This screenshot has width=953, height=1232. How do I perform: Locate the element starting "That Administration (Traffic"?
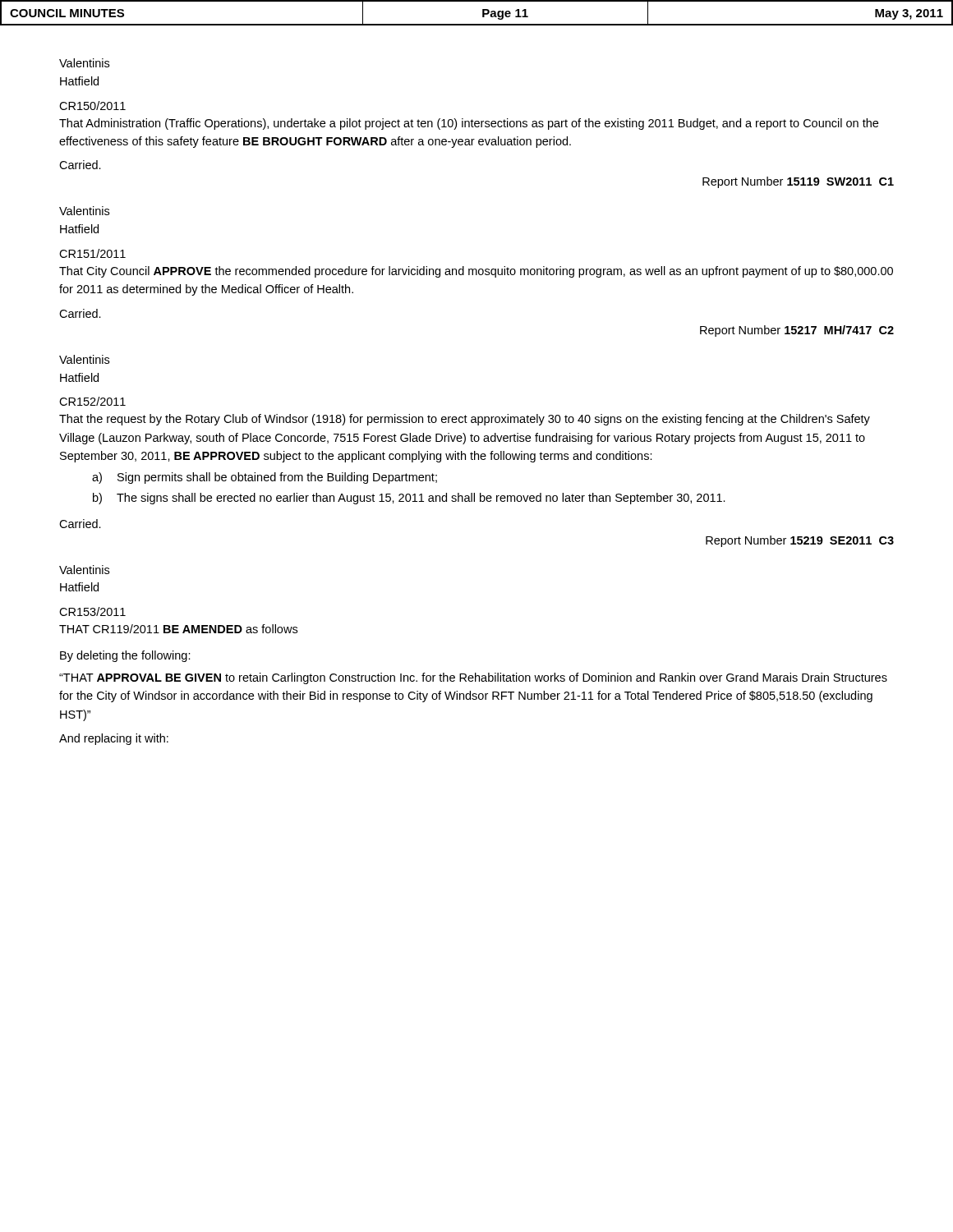click(x=469, y=132)
